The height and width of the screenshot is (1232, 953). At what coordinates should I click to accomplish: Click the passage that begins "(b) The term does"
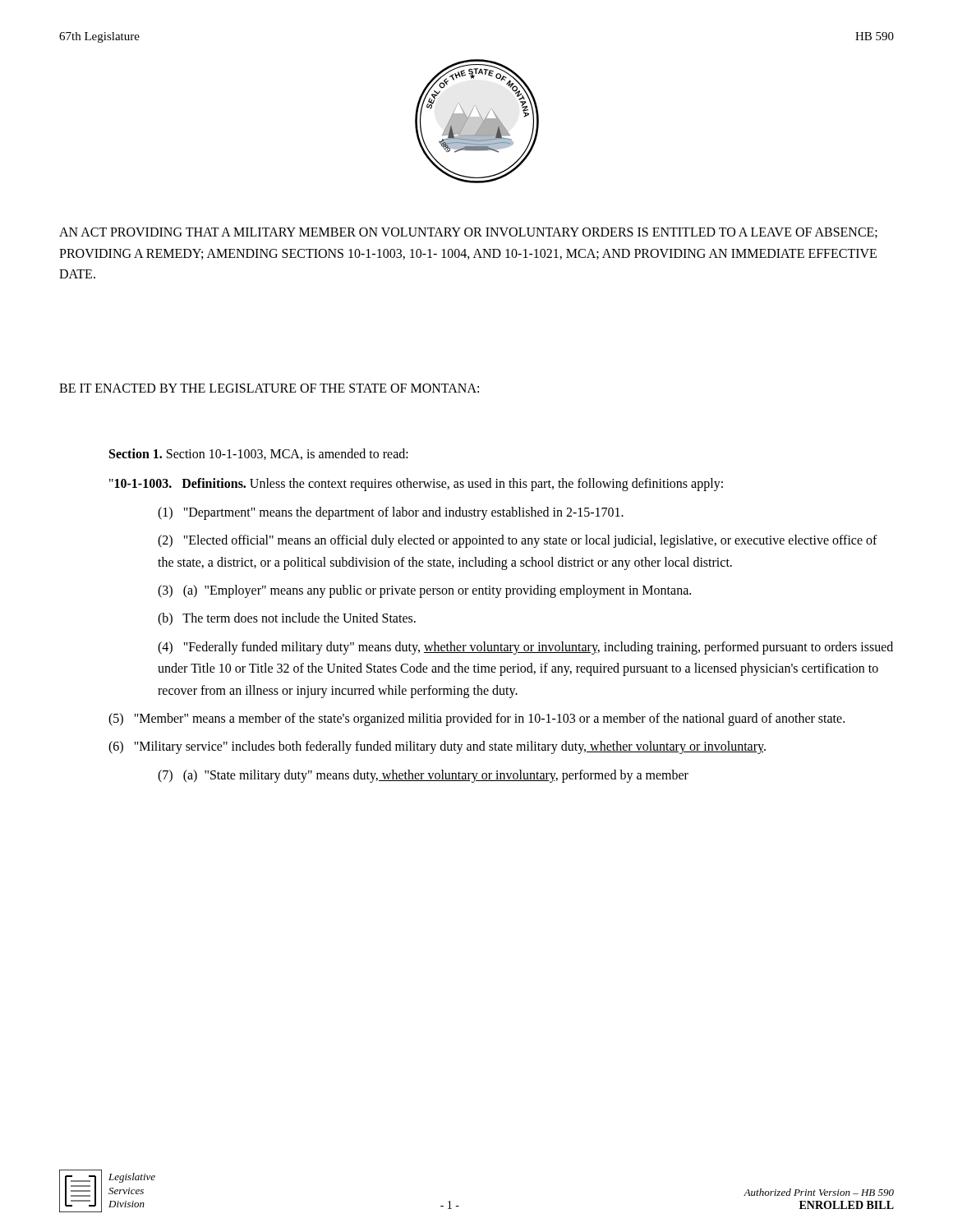click(x=287, y=618)
